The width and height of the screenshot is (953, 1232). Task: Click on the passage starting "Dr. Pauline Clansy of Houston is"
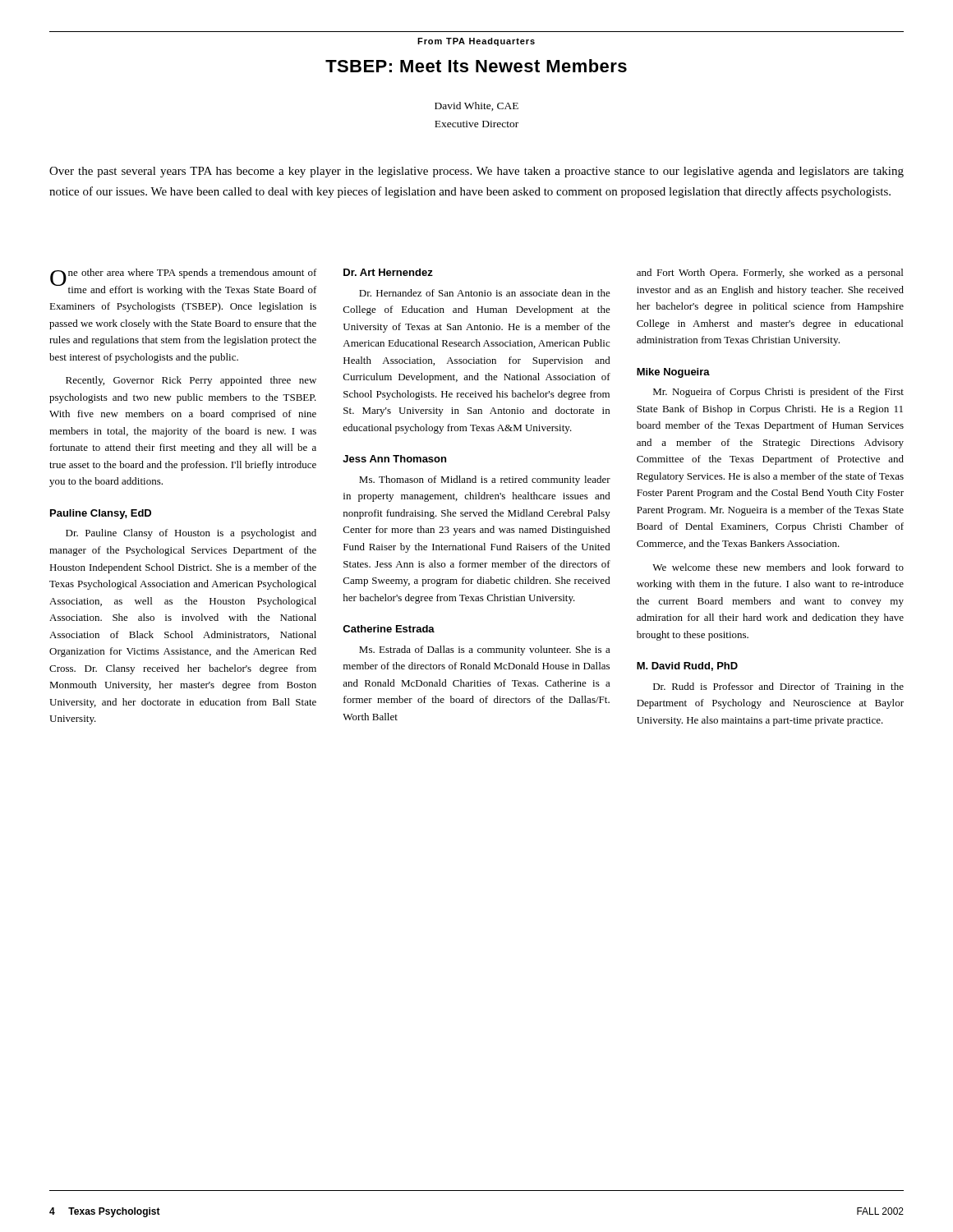(183, 626)
